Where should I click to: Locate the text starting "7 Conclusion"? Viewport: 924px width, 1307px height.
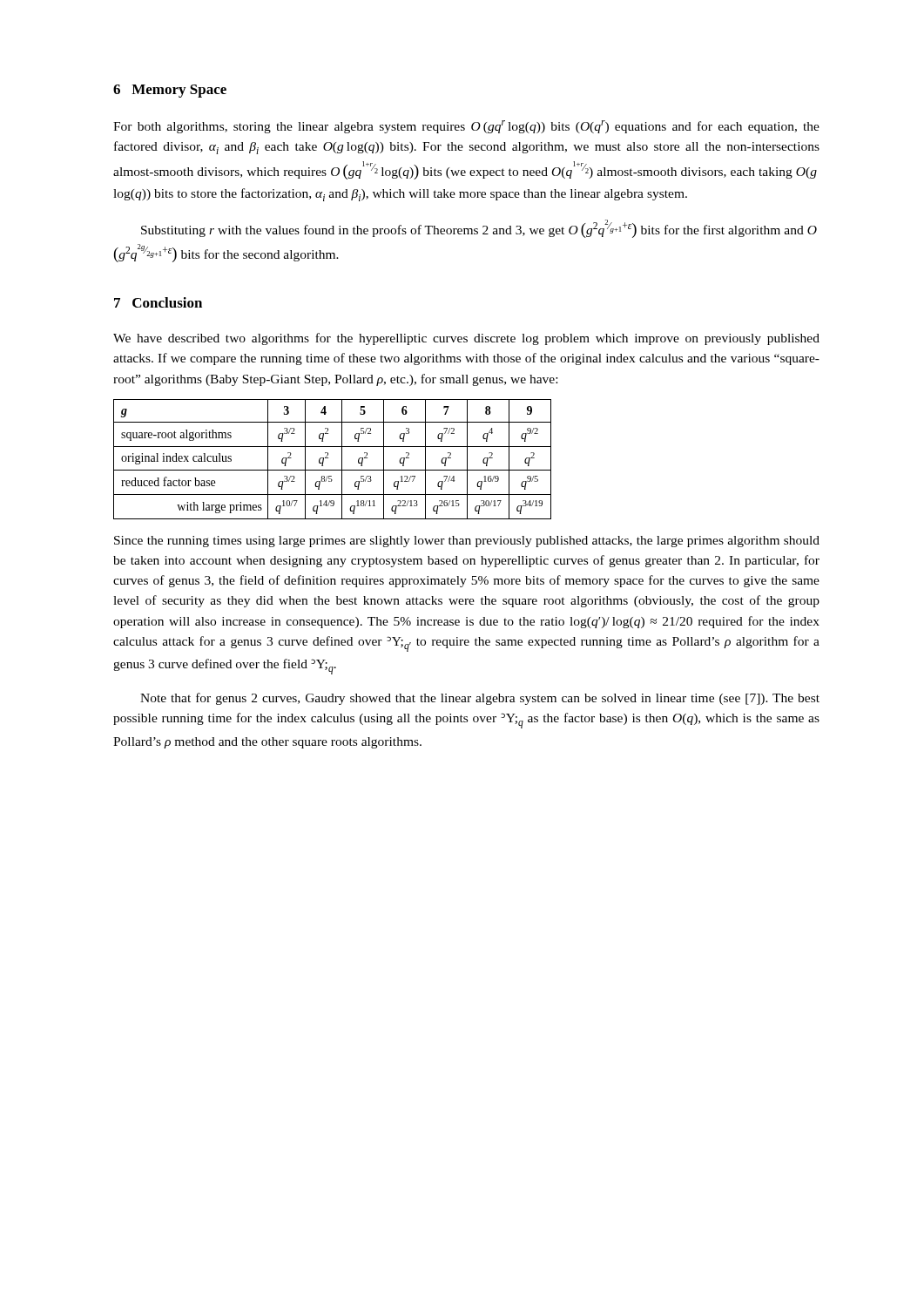(x=158, y=303)
